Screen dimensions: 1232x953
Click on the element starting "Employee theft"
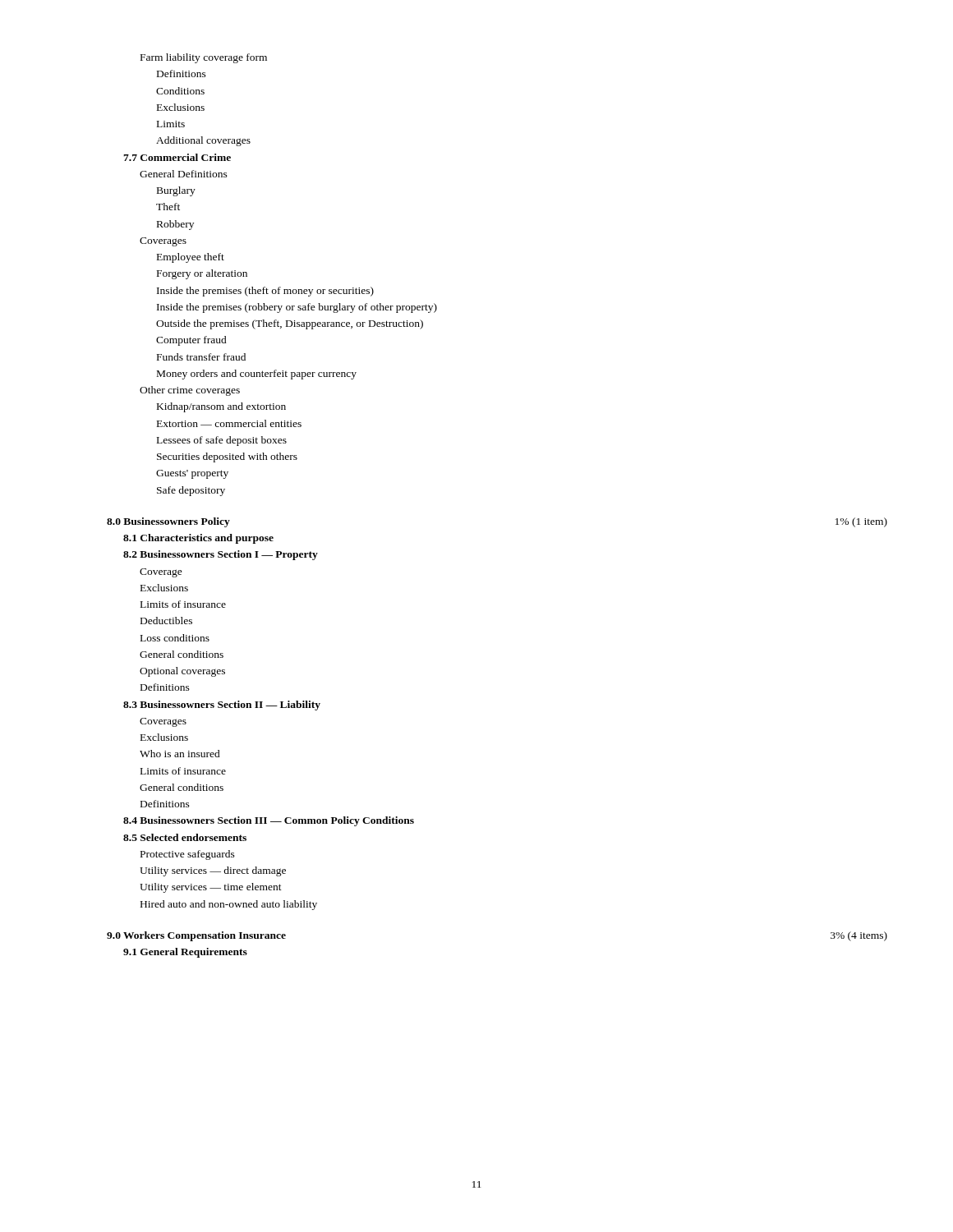click(x=190, y=257)
